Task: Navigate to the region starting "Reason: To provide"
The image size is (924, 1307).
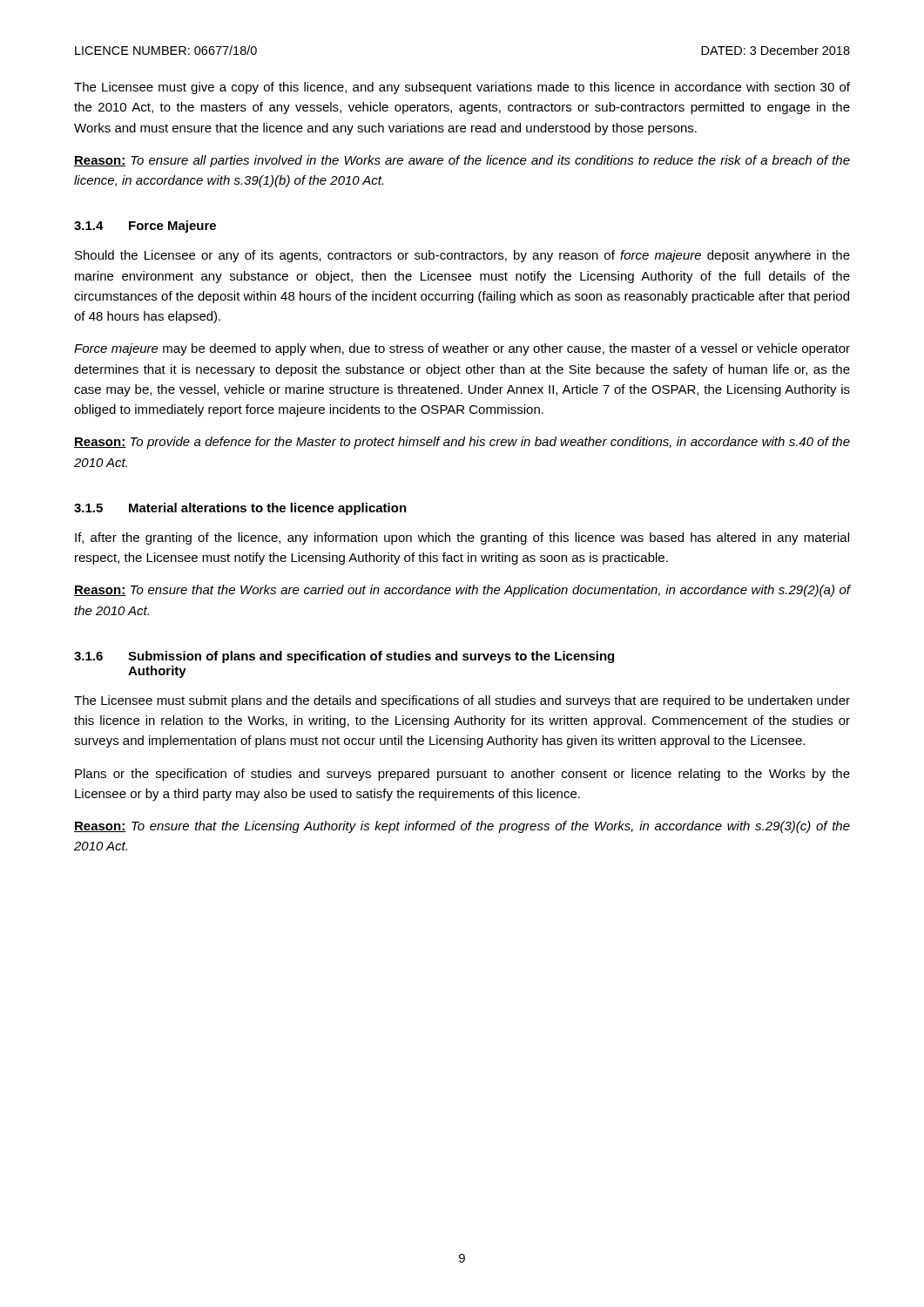Action: [x=462, y=452]
